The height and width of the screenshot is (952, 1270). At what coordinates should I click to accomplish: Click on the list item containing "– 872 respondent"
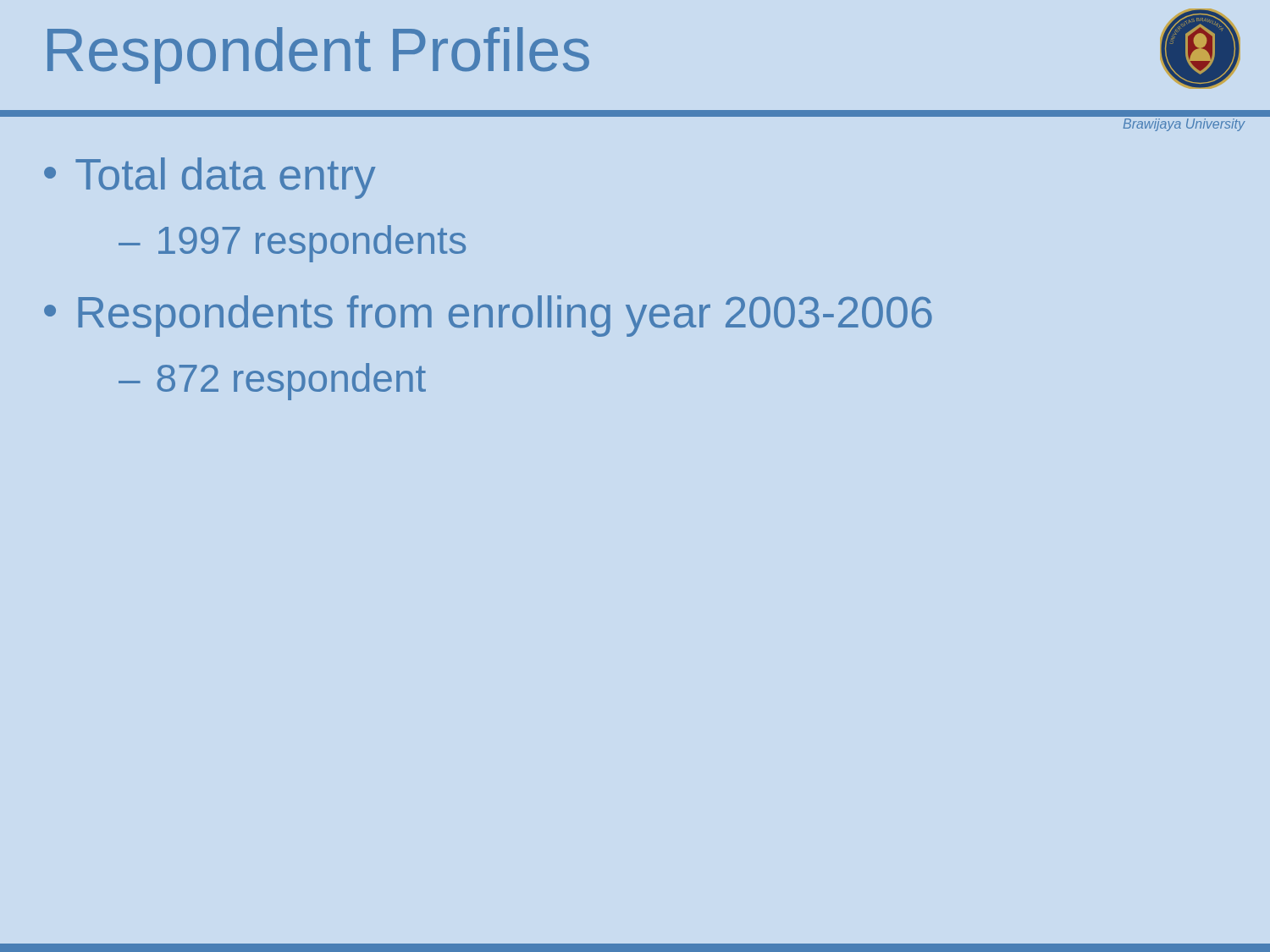click(272, 379)
